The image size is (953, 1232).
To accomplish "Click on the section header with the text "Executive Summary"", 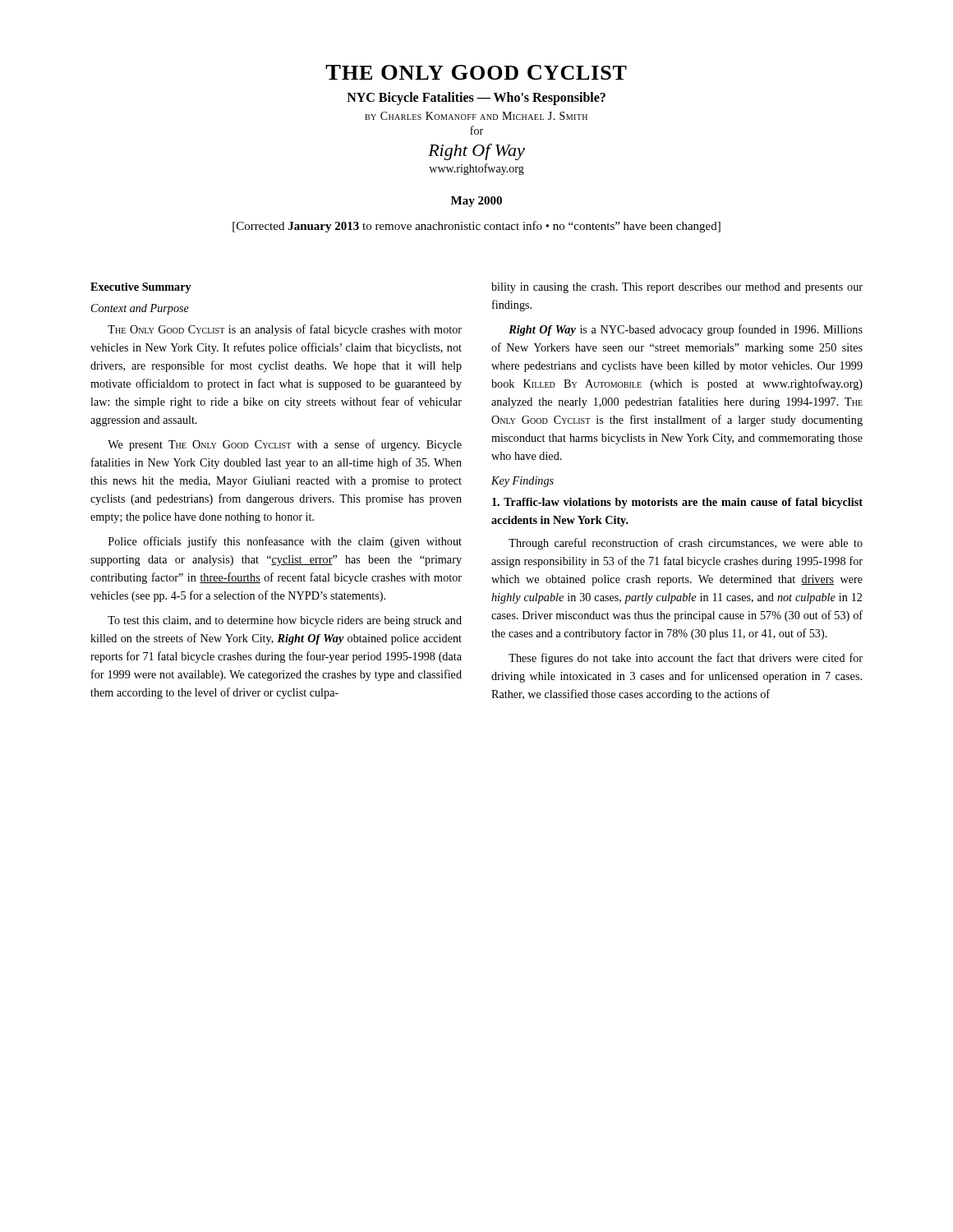I will [141, 287].
